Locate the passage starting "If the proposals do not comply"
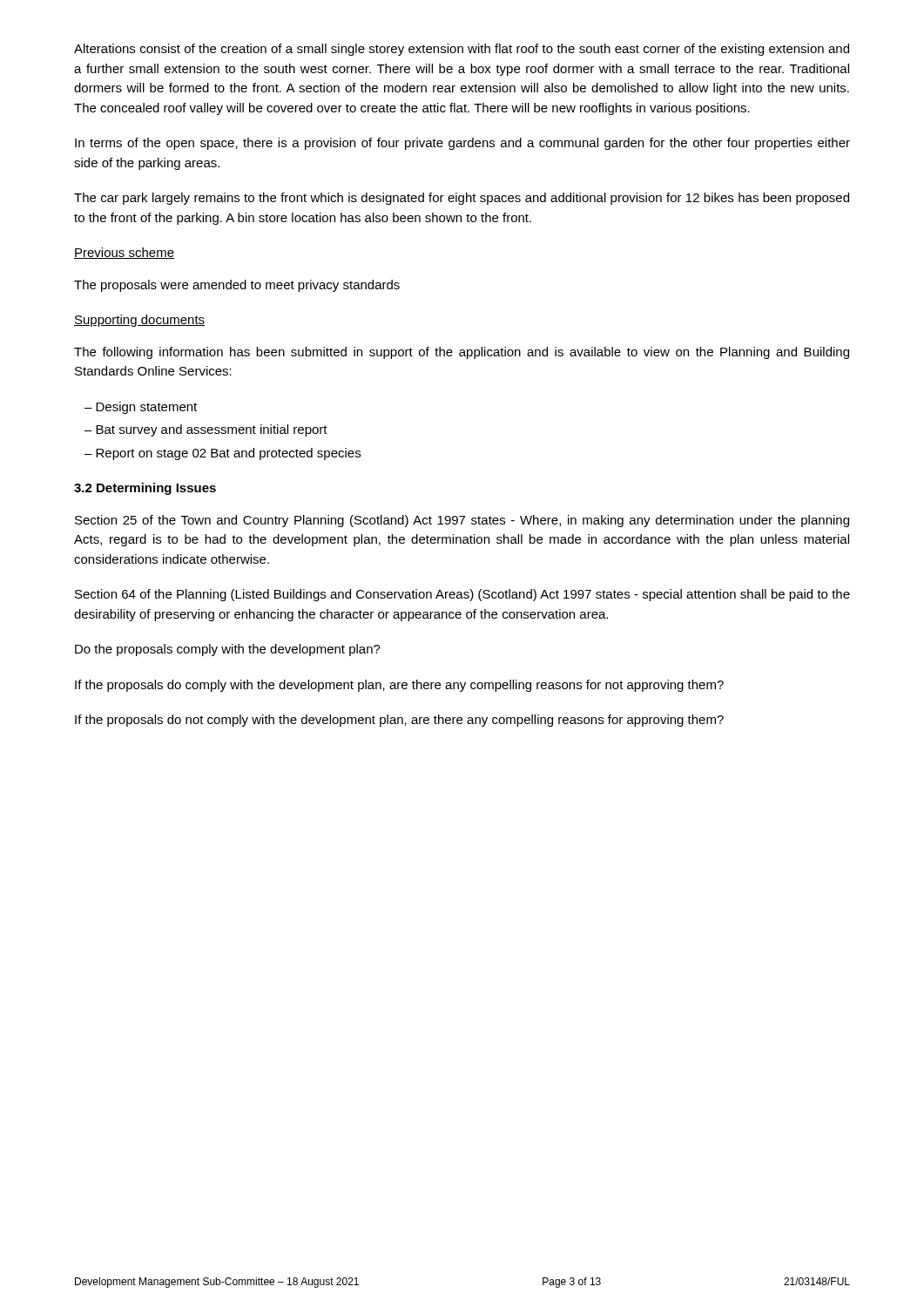The image size is (924, 1307). [462, 720]
